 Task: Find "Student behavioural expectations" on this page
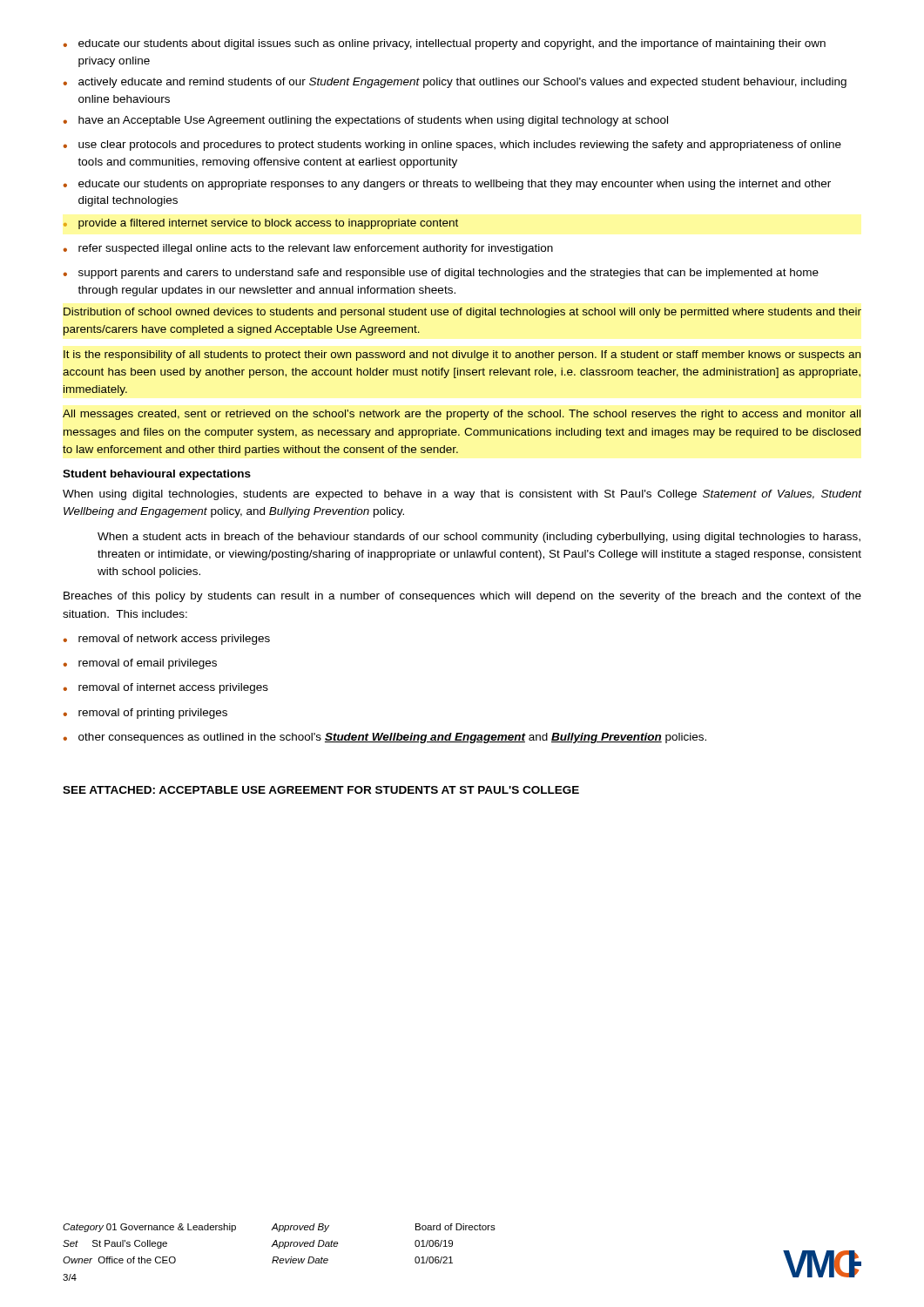pos(157,474)
